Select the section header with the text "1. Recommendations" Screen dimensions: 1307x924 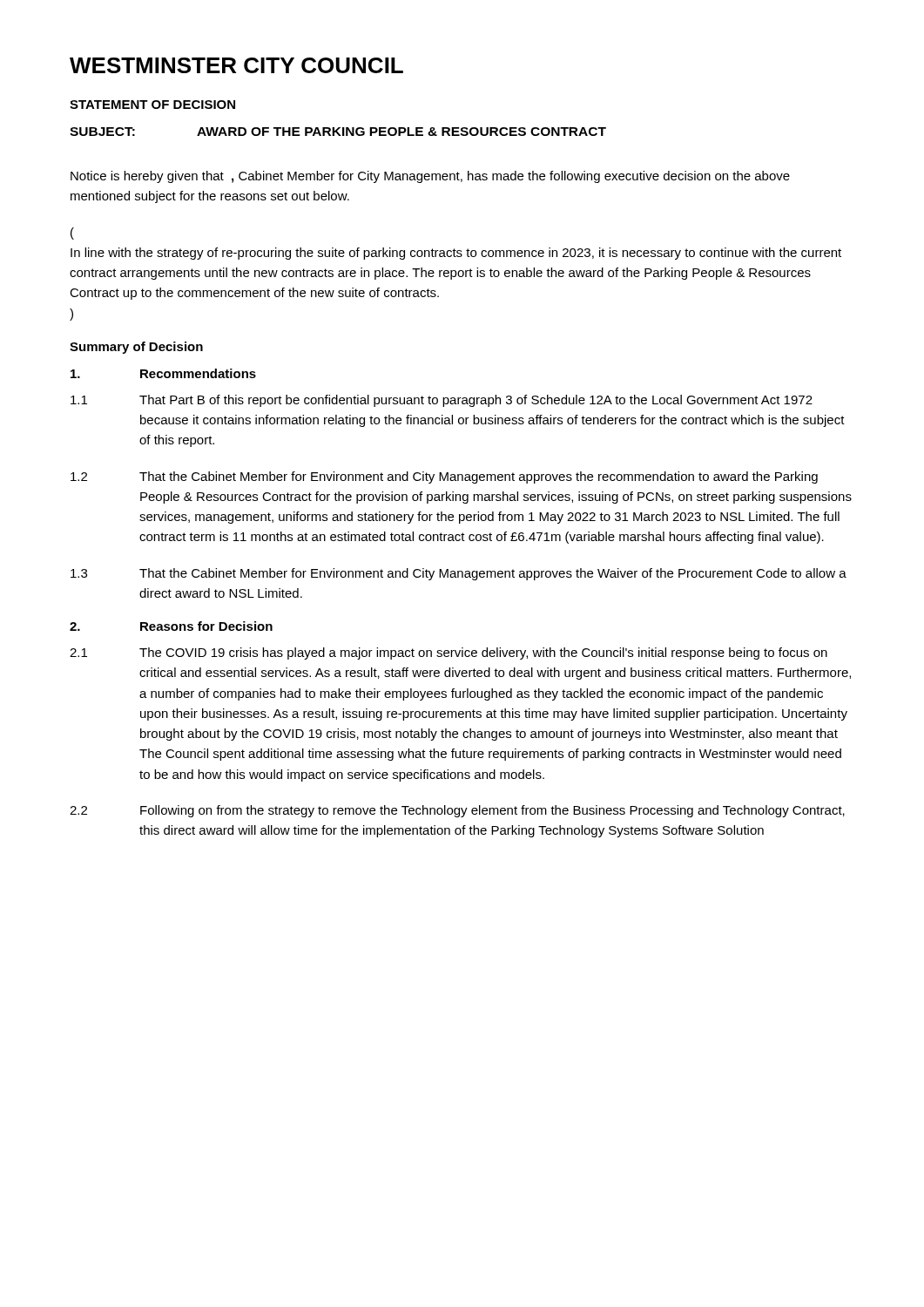click(163, 373)
